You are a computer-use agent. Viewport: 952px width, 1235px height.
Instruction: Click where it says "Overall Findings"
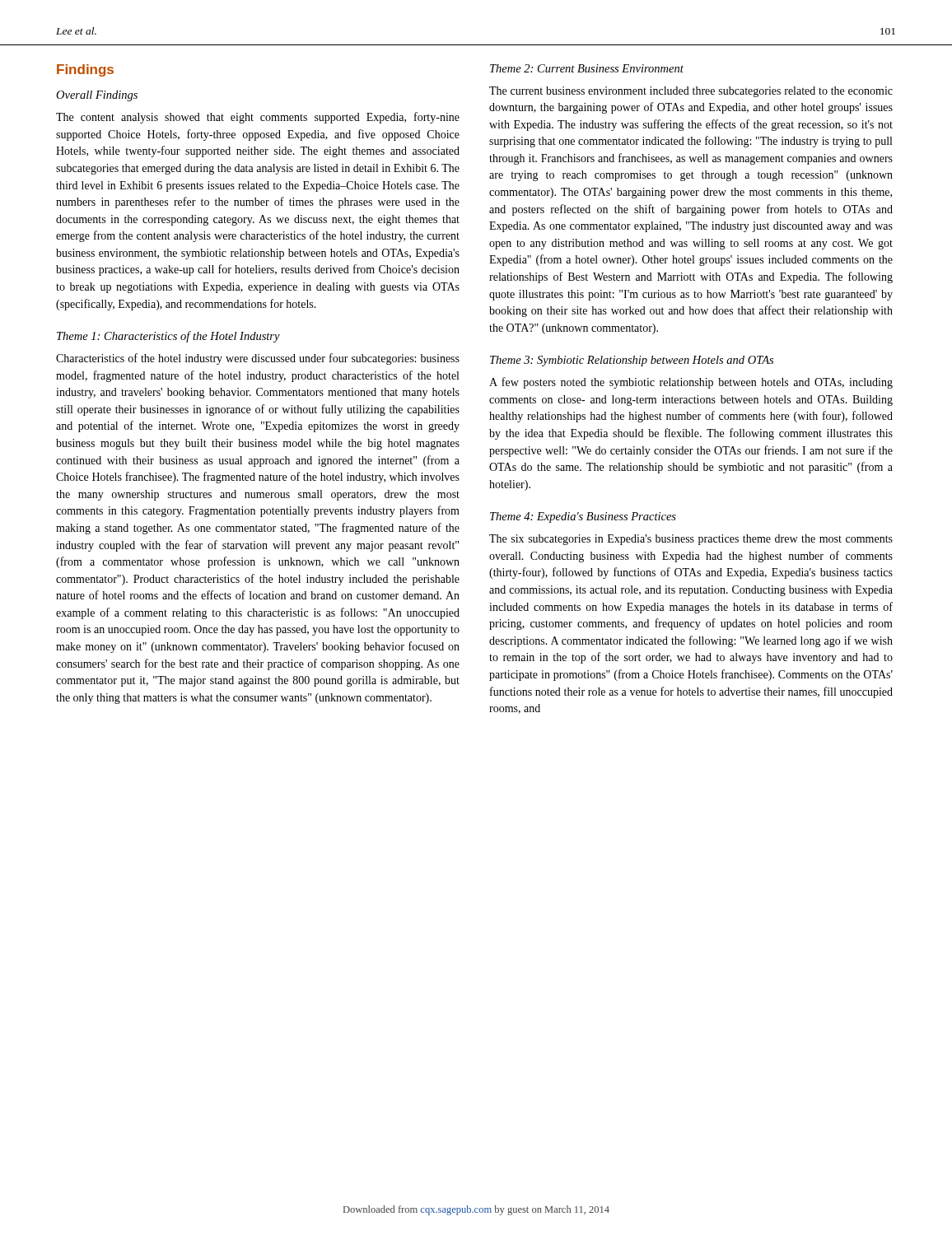coord(97,95)
